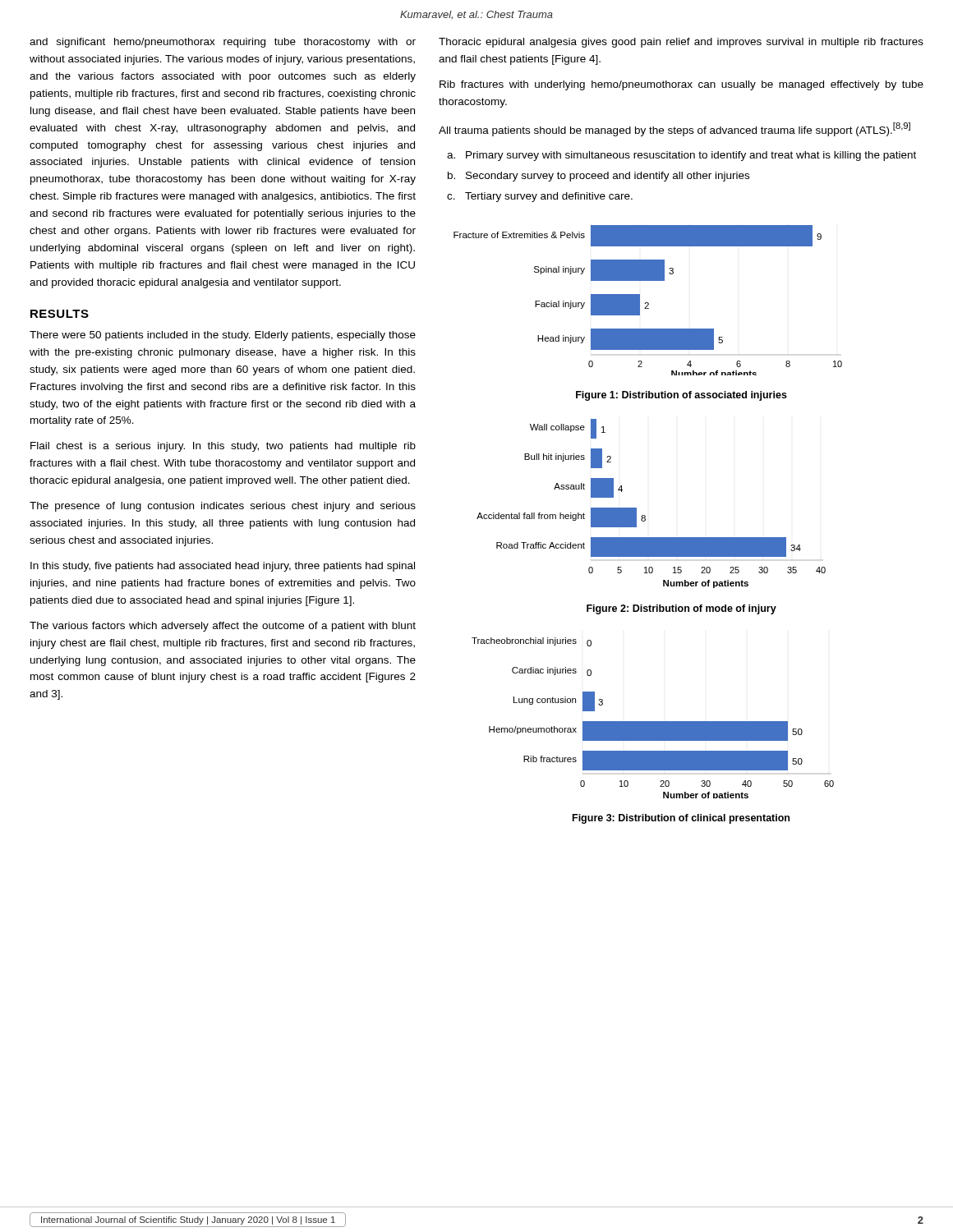
Task: Find the text starting "a. Primary survey with simultaneous resuscitation to"
Action: [682, 156]
